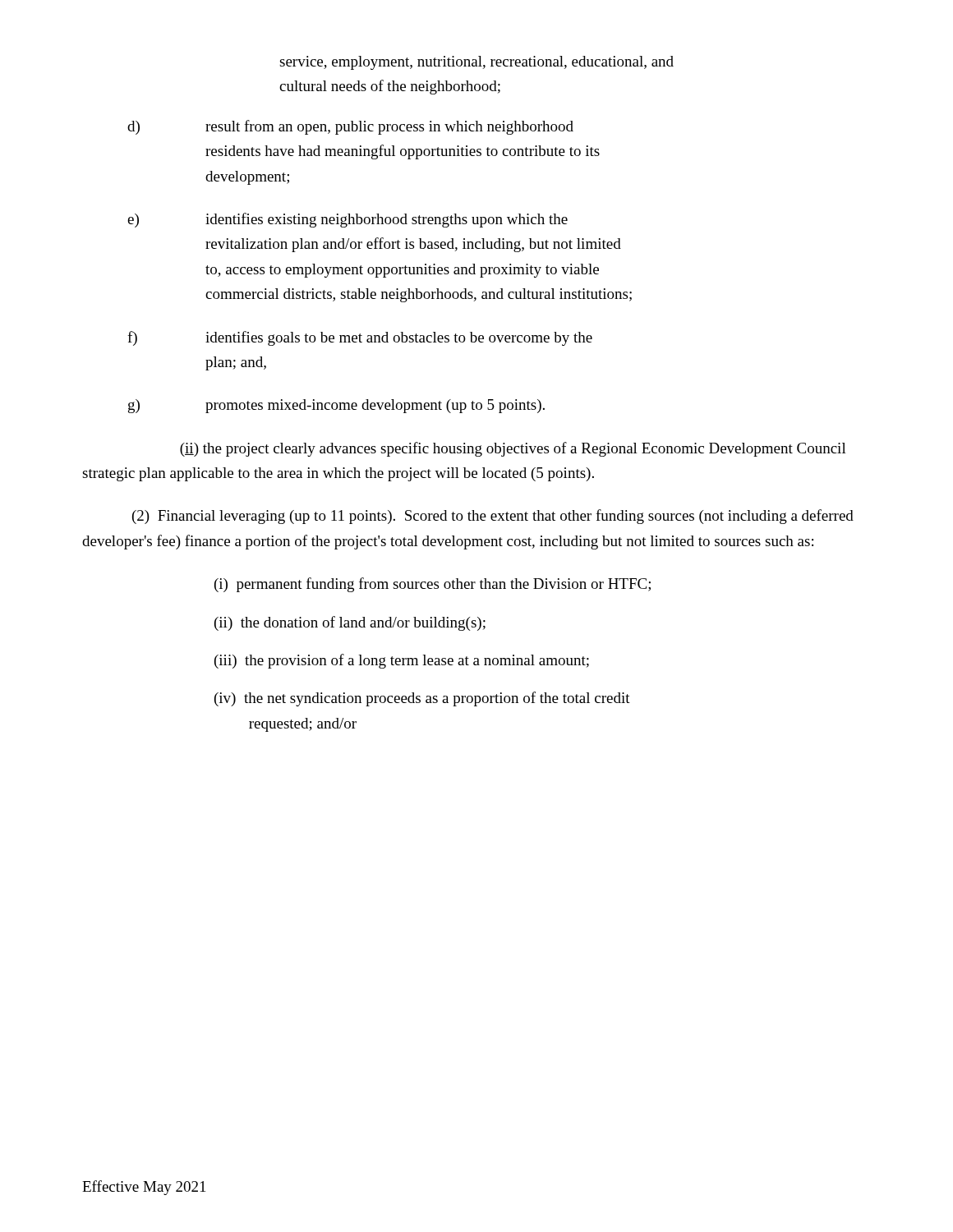Viewport: 953px width, 1232px height.
Task: Point to the block starting "g) promotes mixed-income development (up to 5 points)."
Action: click(476, 405)
